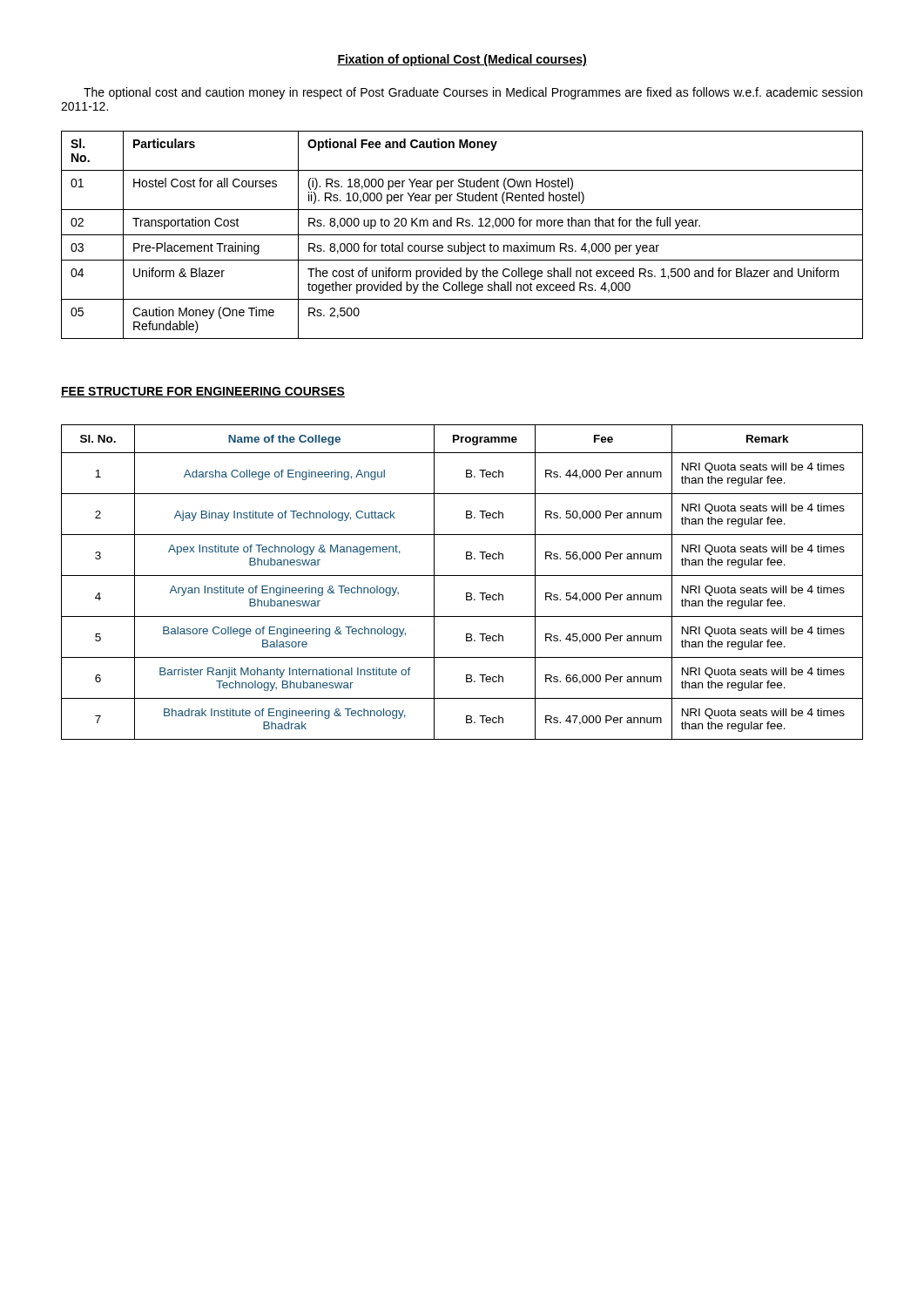This screenshot has width=924, height=1307.
Task: Find the table that mentions "Rs. 8,000 for total"
Action: (462, 235)
